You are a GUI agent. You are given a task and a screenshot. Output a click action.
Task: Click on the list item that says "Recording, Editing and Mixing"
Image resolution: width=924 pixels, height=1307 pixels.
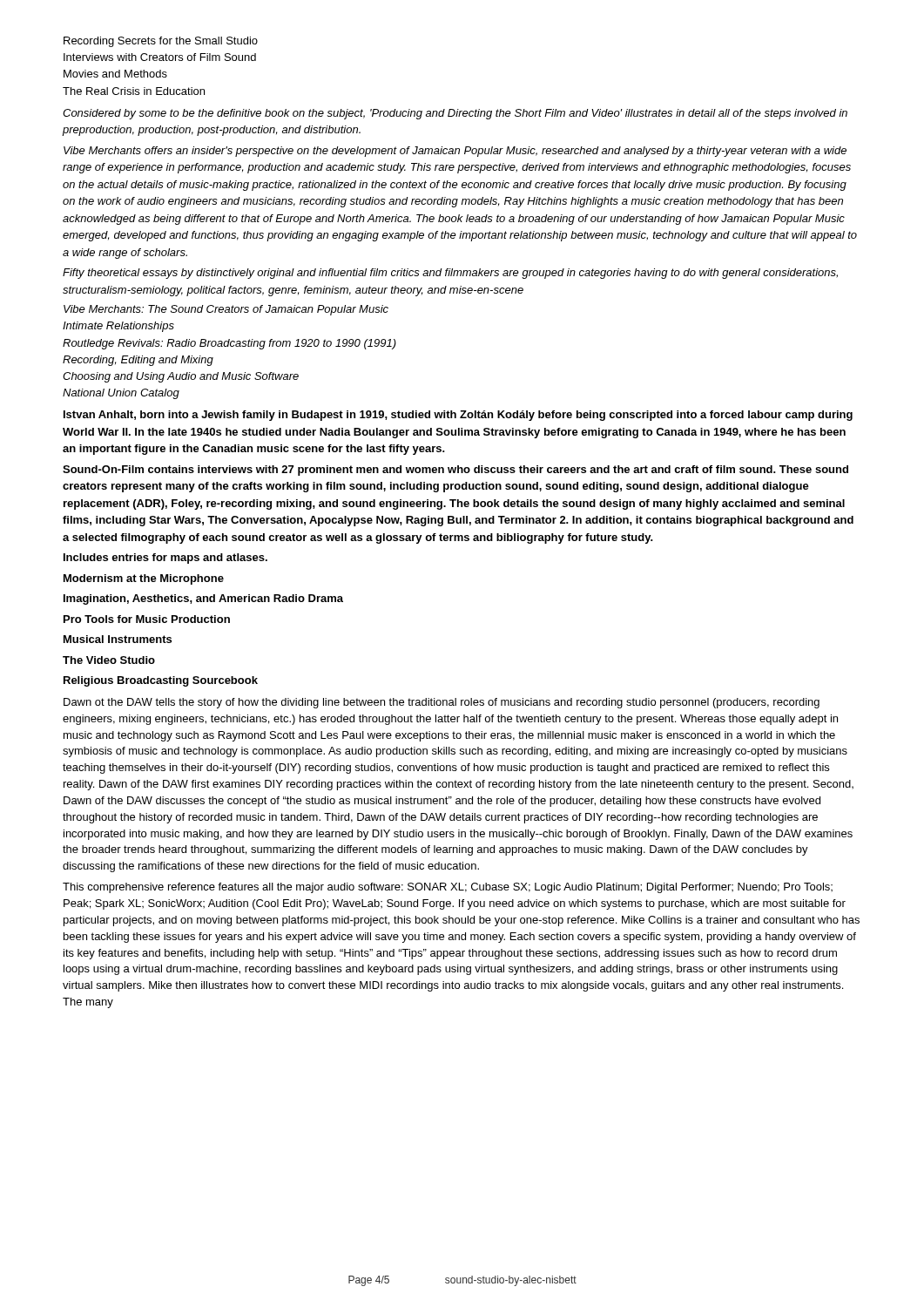click(x=138, y=359)
